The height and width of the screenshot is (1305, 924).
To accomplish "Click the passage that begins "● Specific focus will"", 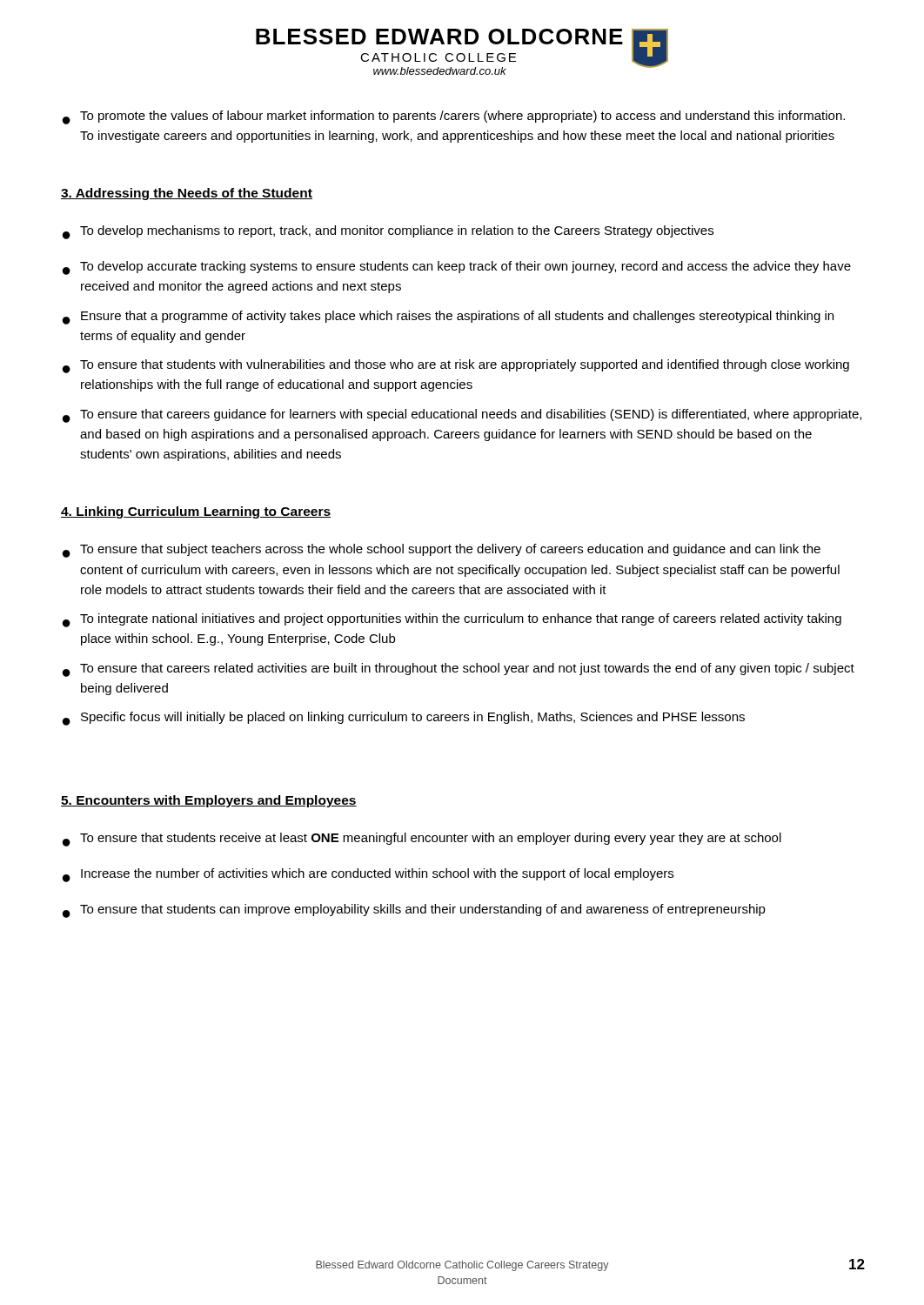I will coord(403,720).
